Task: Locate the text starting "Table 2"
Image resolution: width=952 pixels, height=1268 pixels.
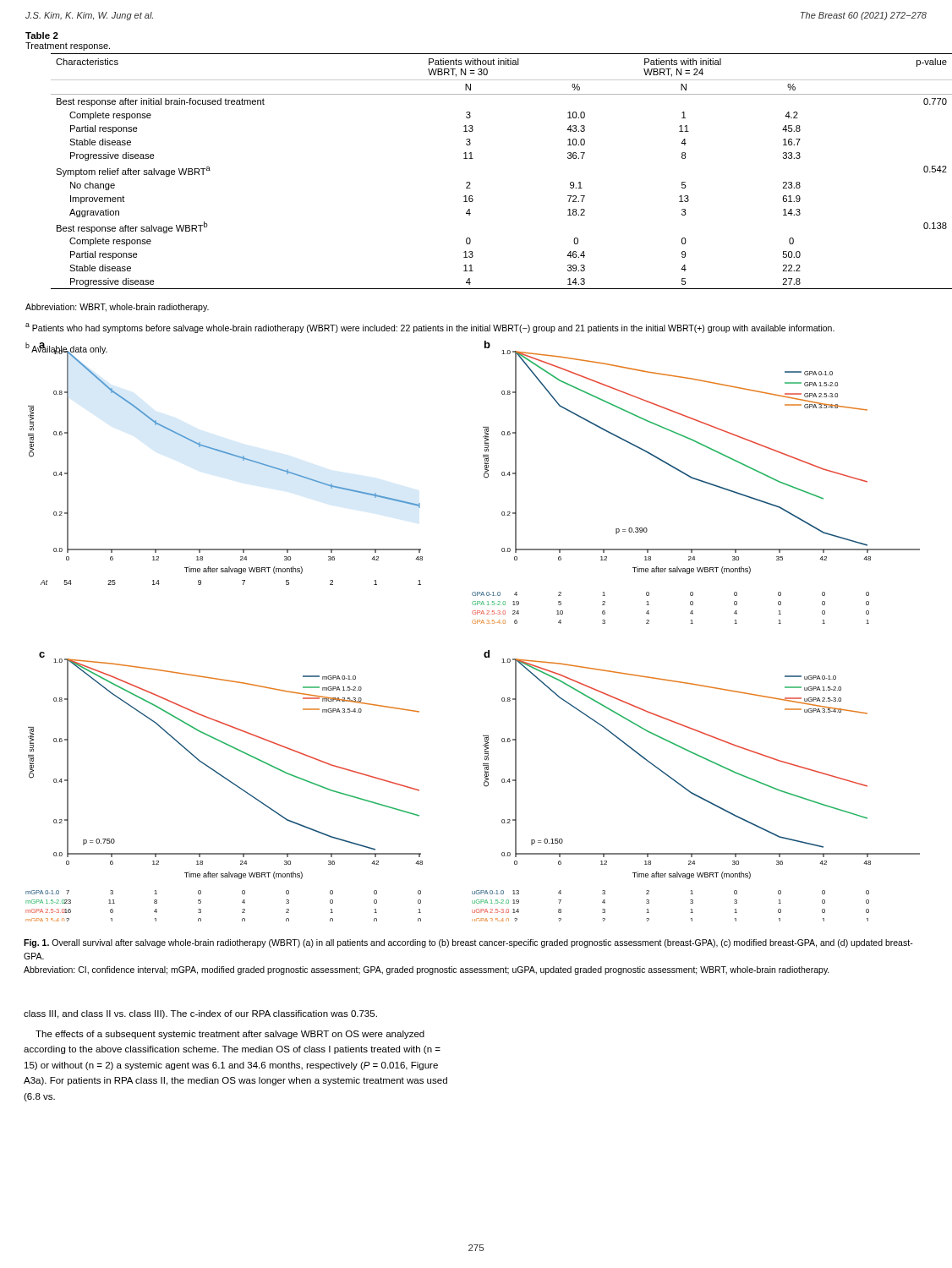Action: [x=42, y=36]
